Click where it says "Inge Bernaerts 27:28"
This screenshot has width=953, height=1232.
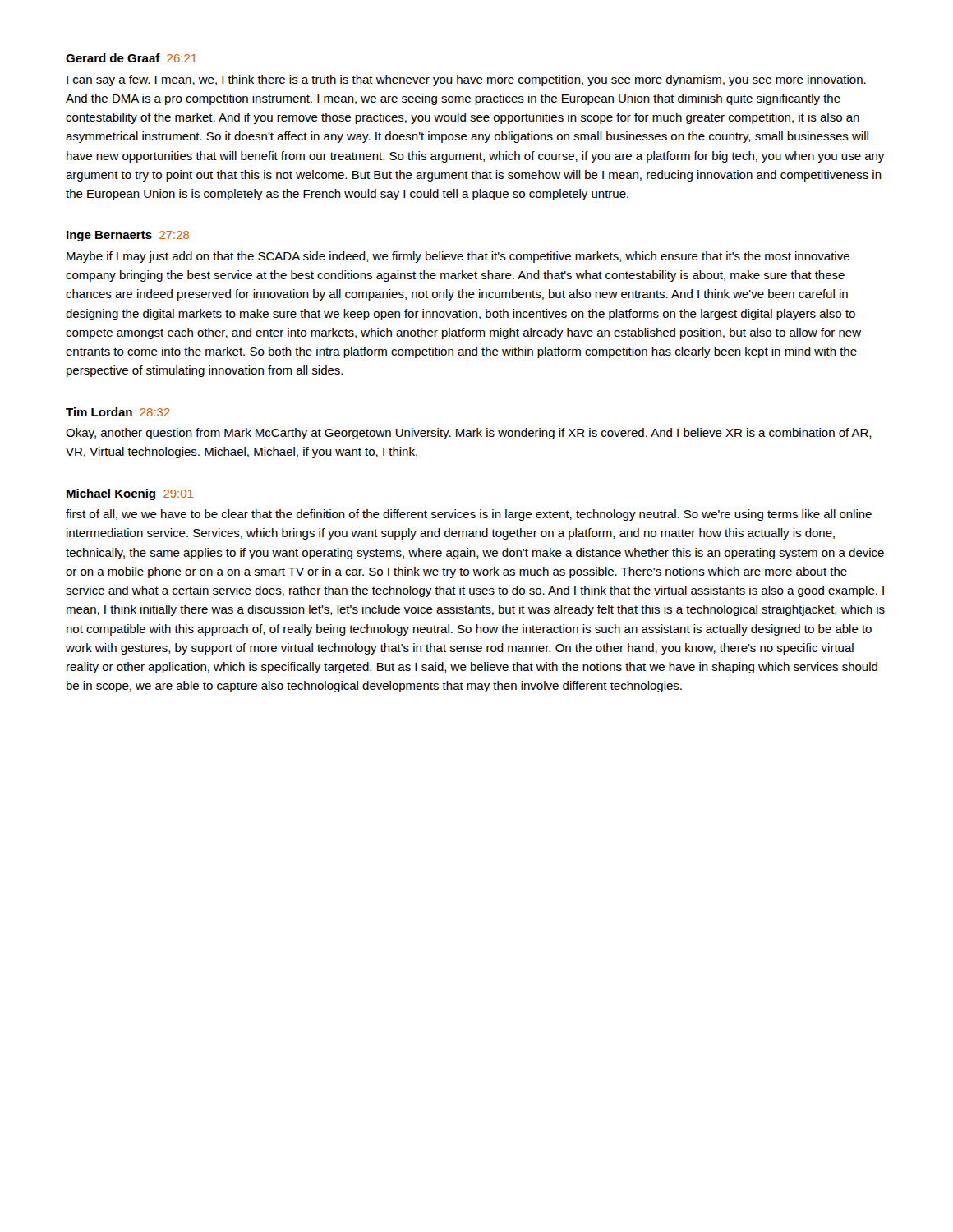[128, 235]
